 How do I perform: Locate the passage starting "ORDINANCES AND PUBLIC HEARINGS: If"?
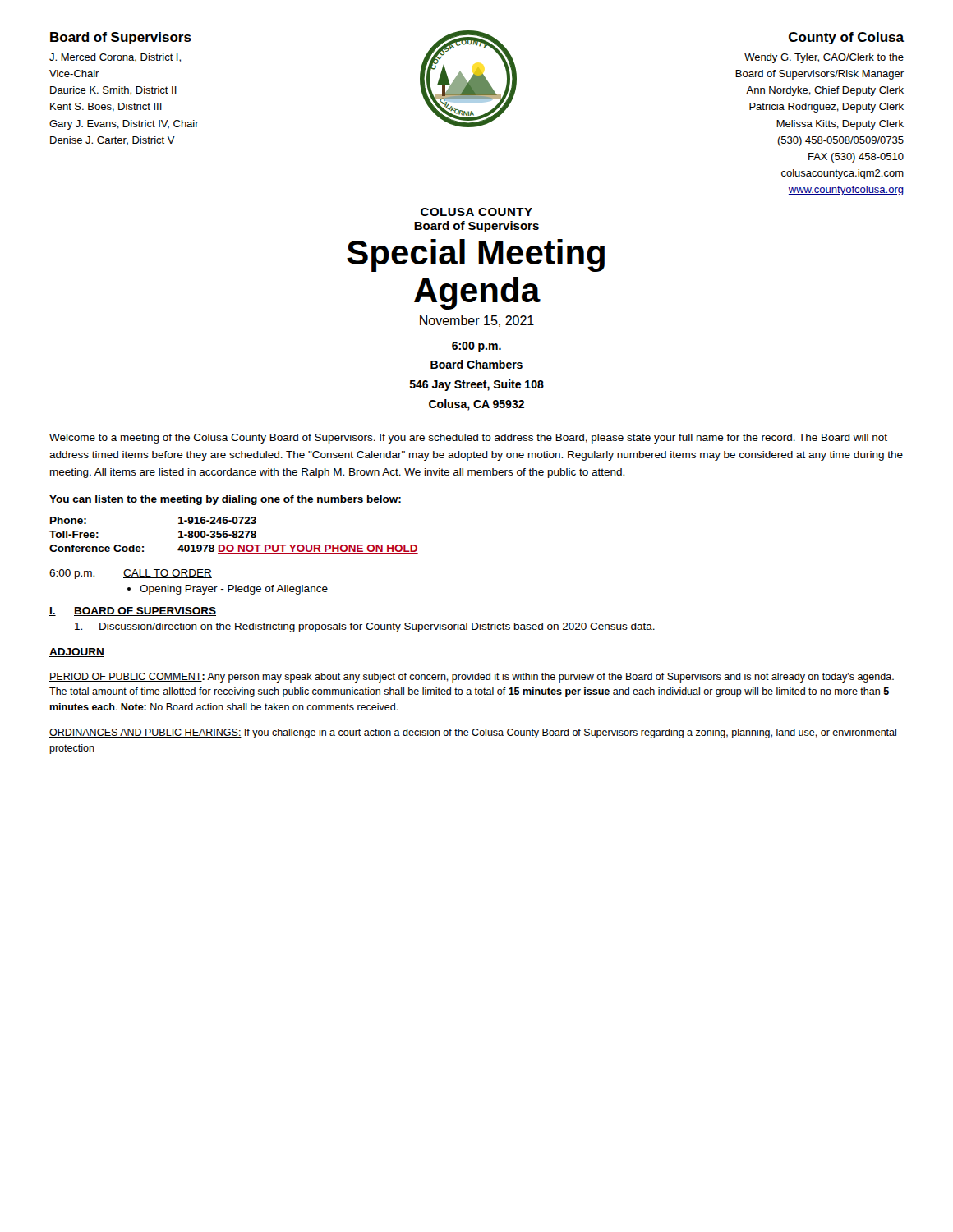pos(473,740)
